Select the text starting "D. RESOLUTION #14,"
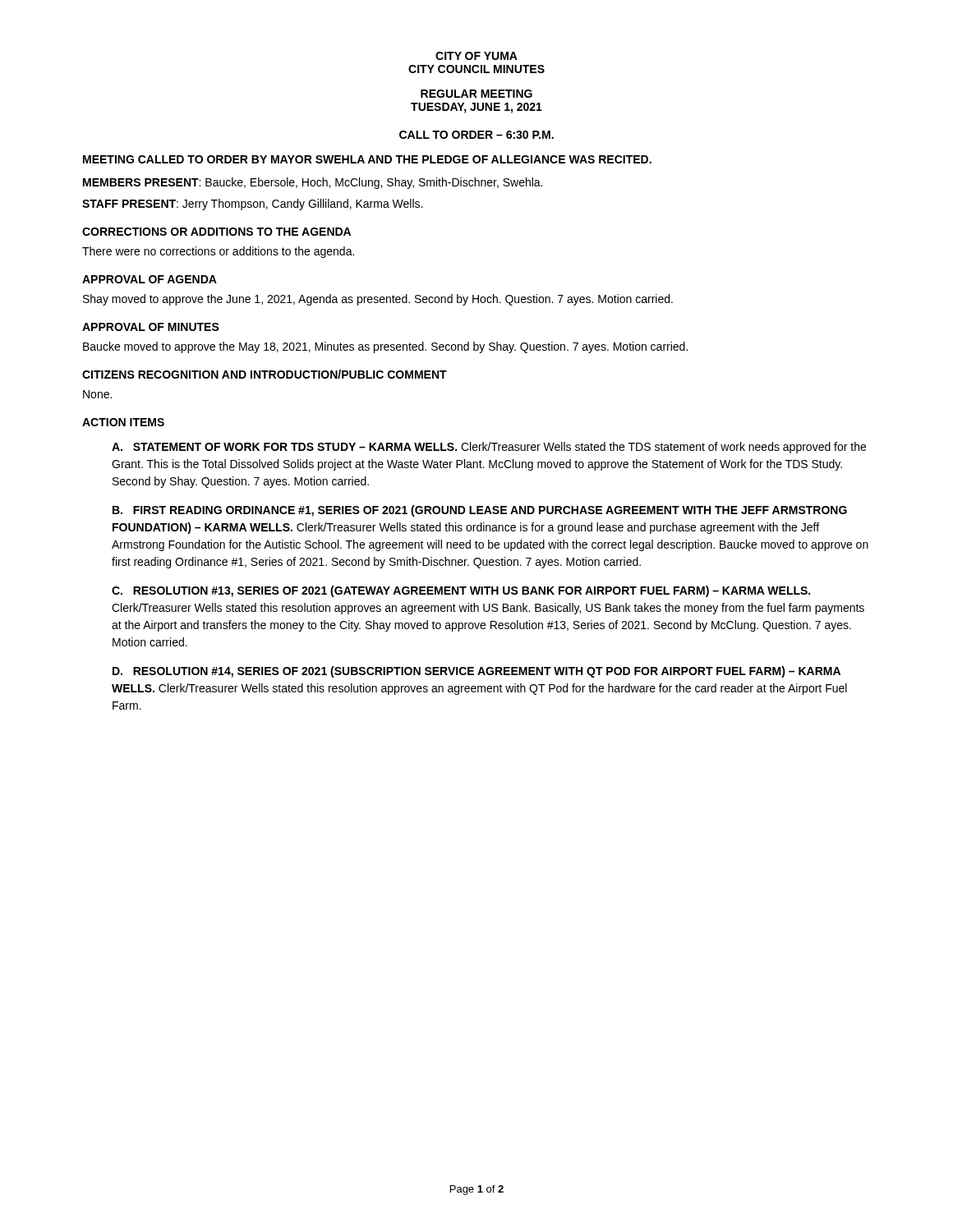 click(x=480, y=688)
